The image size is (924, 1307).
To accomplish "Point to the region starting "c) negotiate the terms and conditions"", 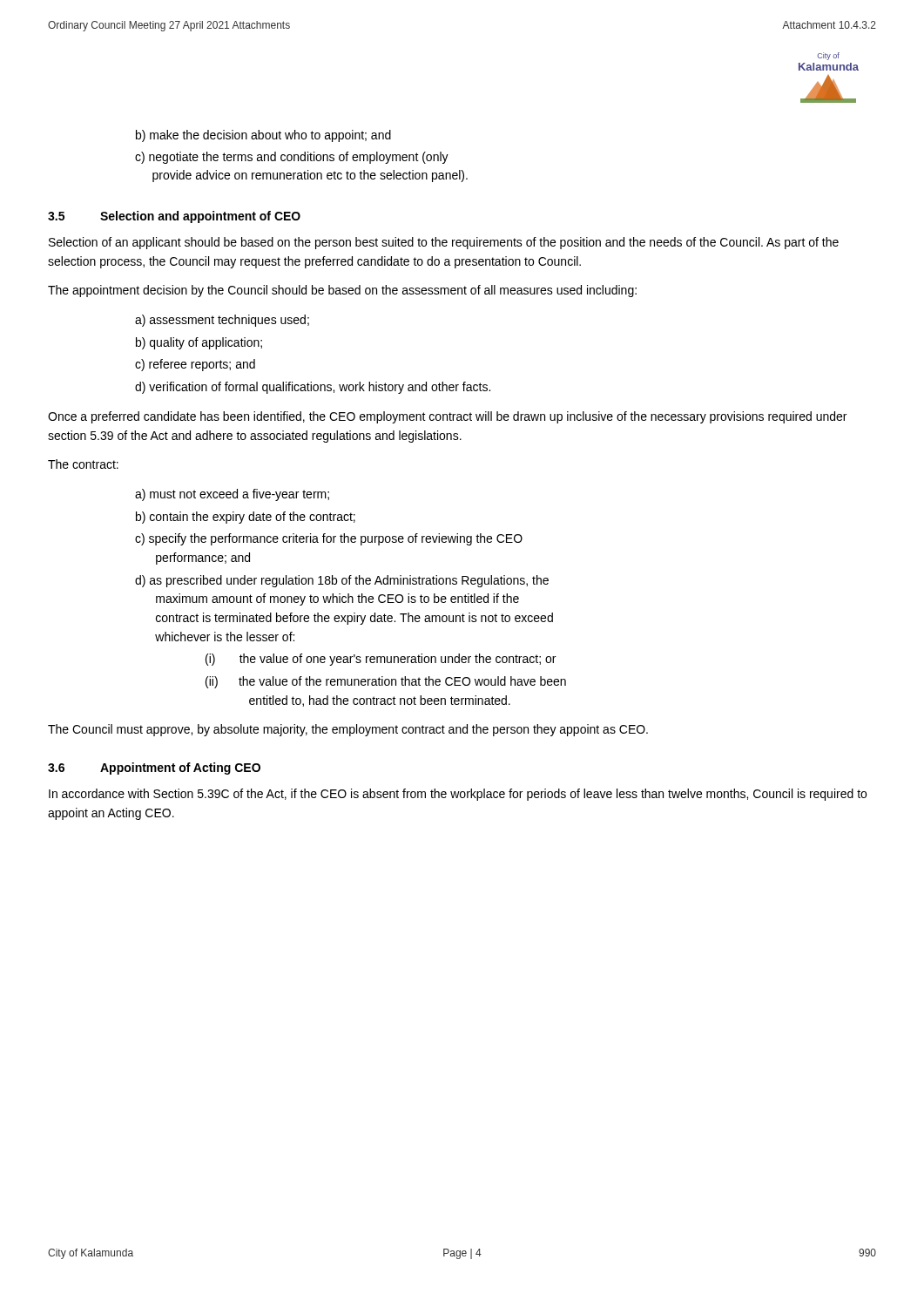I will point(302,166).
